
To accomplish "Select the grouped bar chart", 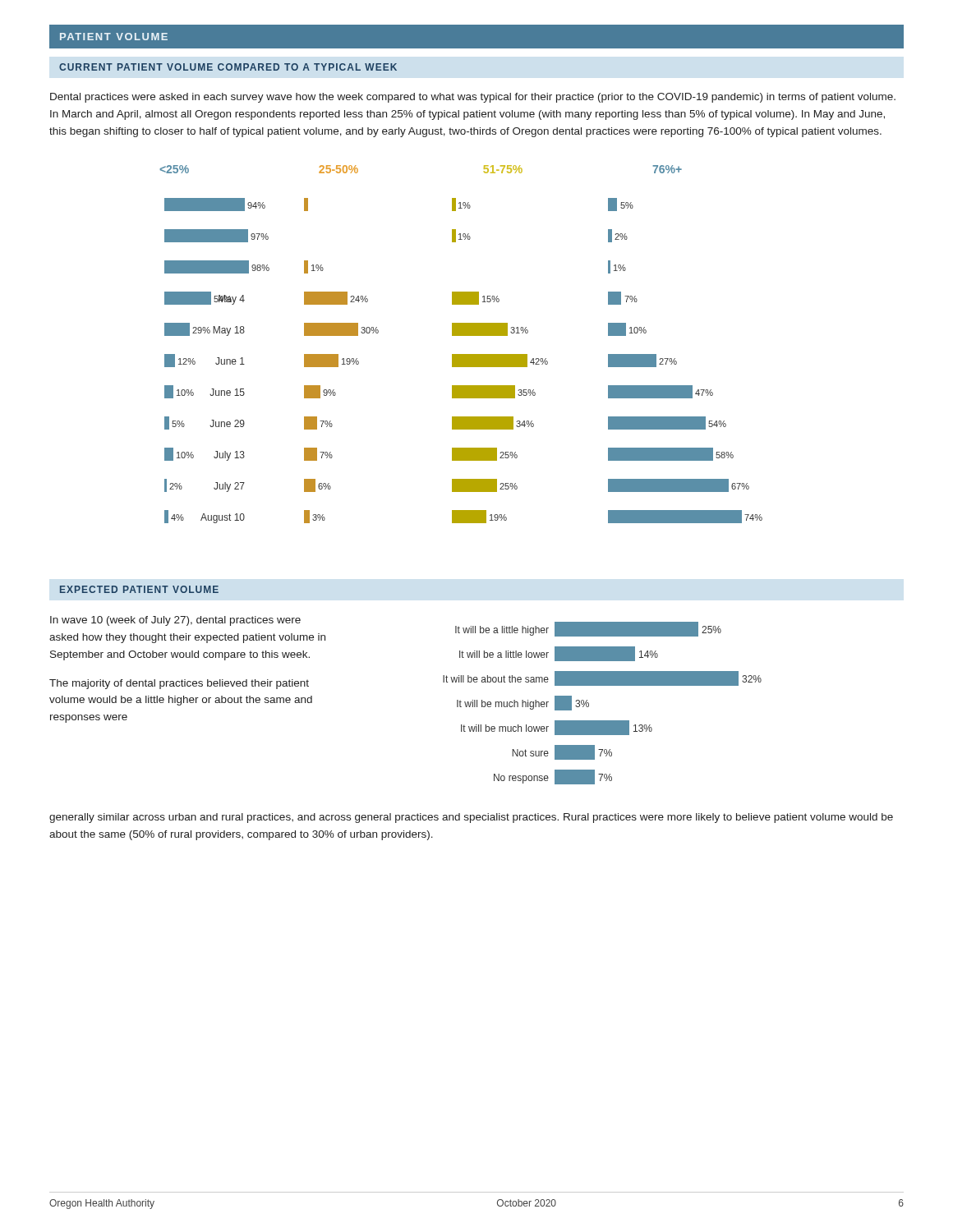I will (476, 358).
